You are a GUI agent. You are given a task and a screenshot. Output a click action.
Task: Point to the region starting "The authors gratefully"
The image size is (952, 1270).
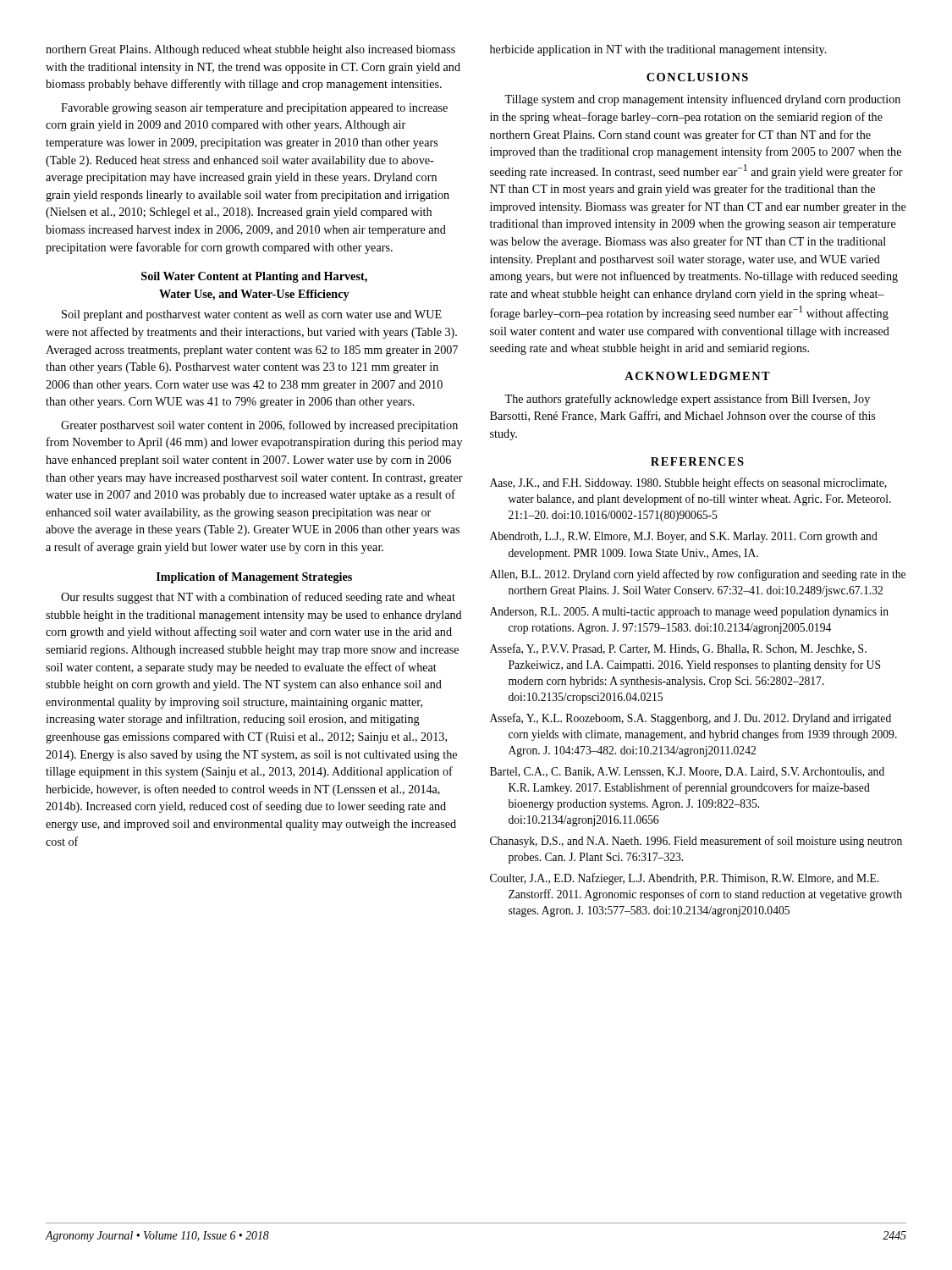(698, 416)
